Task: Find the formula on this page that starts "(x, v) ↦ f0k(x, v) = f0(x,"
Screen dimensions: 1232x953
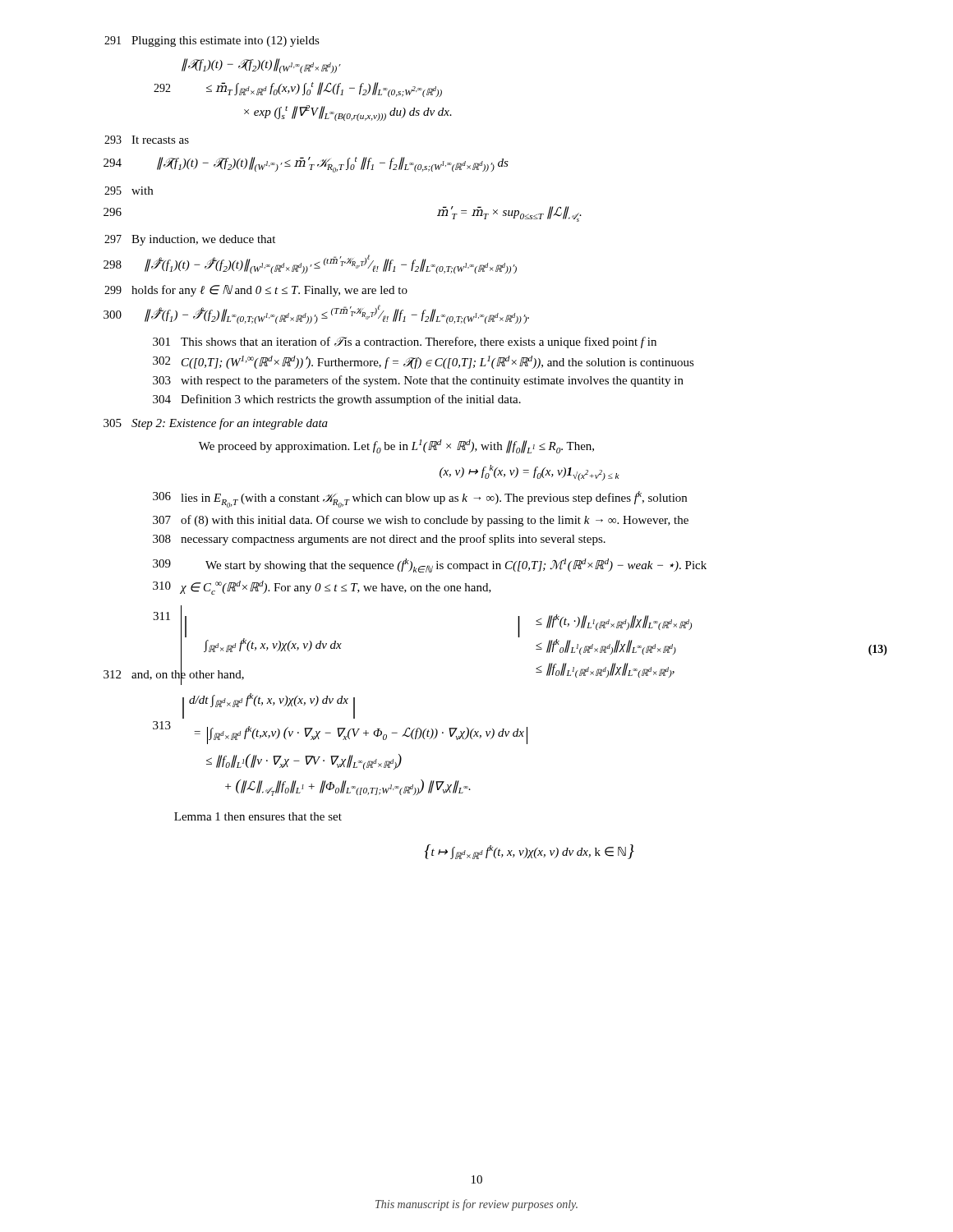Action: click(529, 472)
